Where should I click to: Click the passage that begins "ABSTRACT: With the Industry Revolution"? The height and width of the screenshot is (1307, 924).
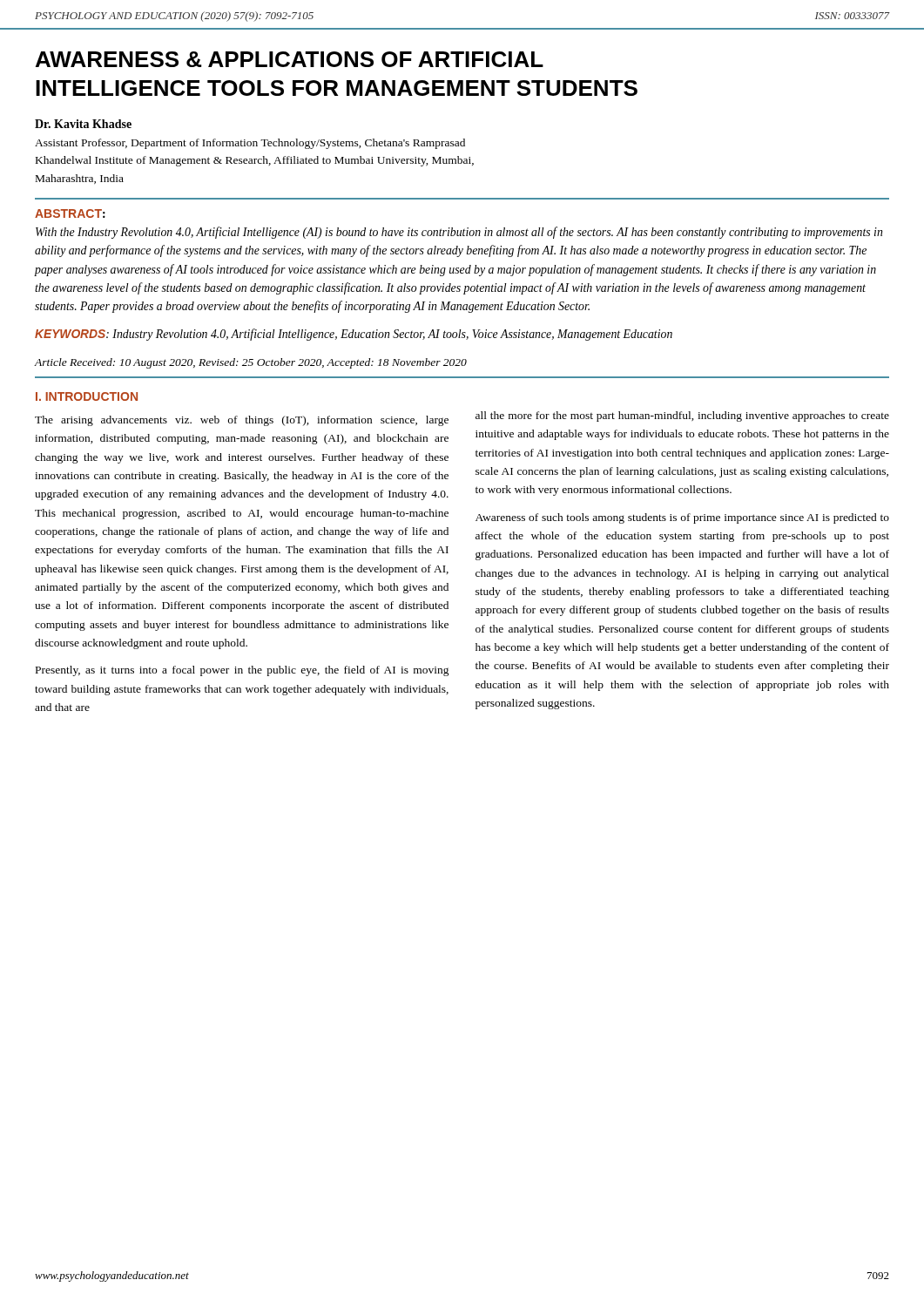(x=462, y=261)
